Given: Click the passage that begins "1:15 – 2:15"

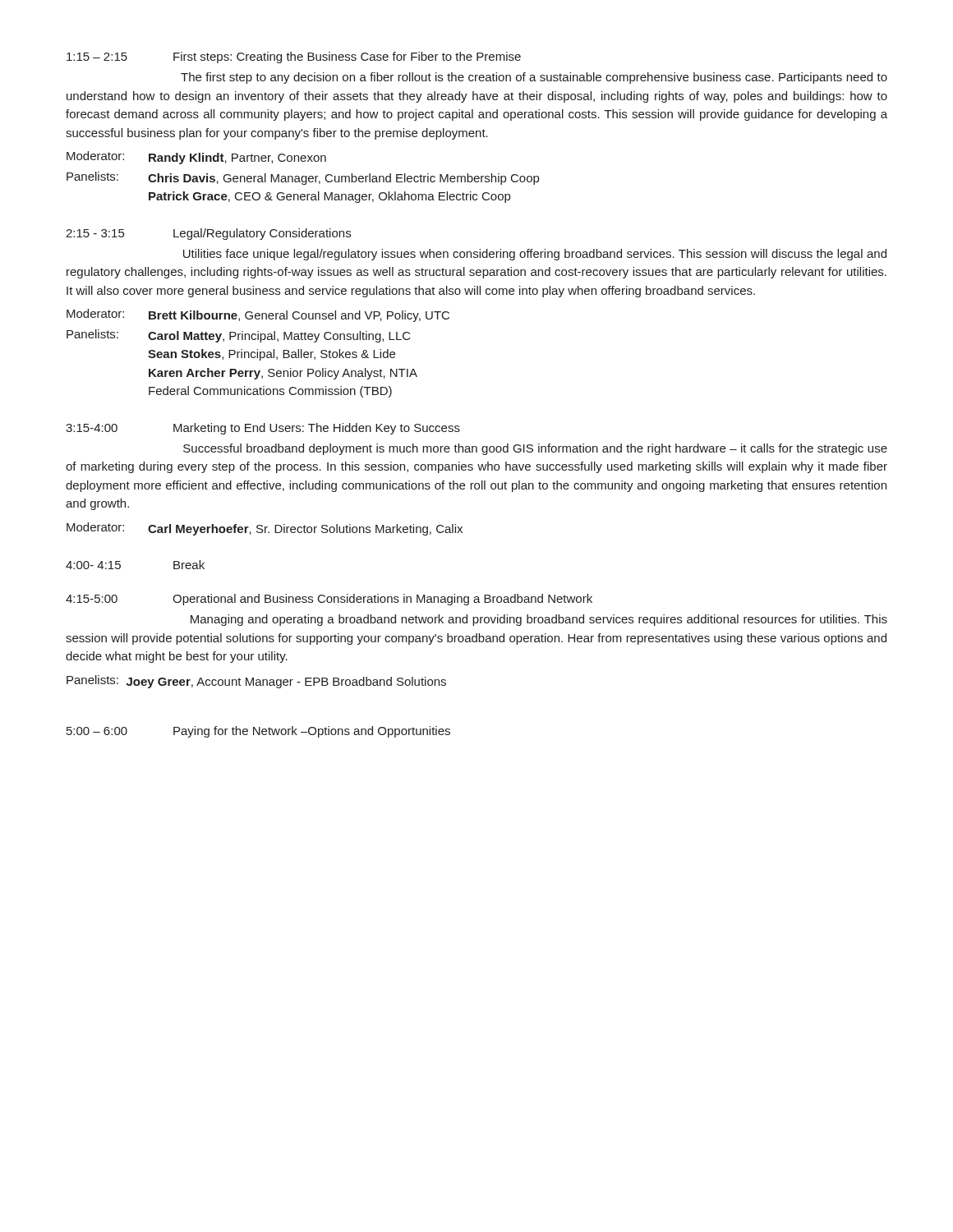Looking at the screenshot, I should 476,128.
